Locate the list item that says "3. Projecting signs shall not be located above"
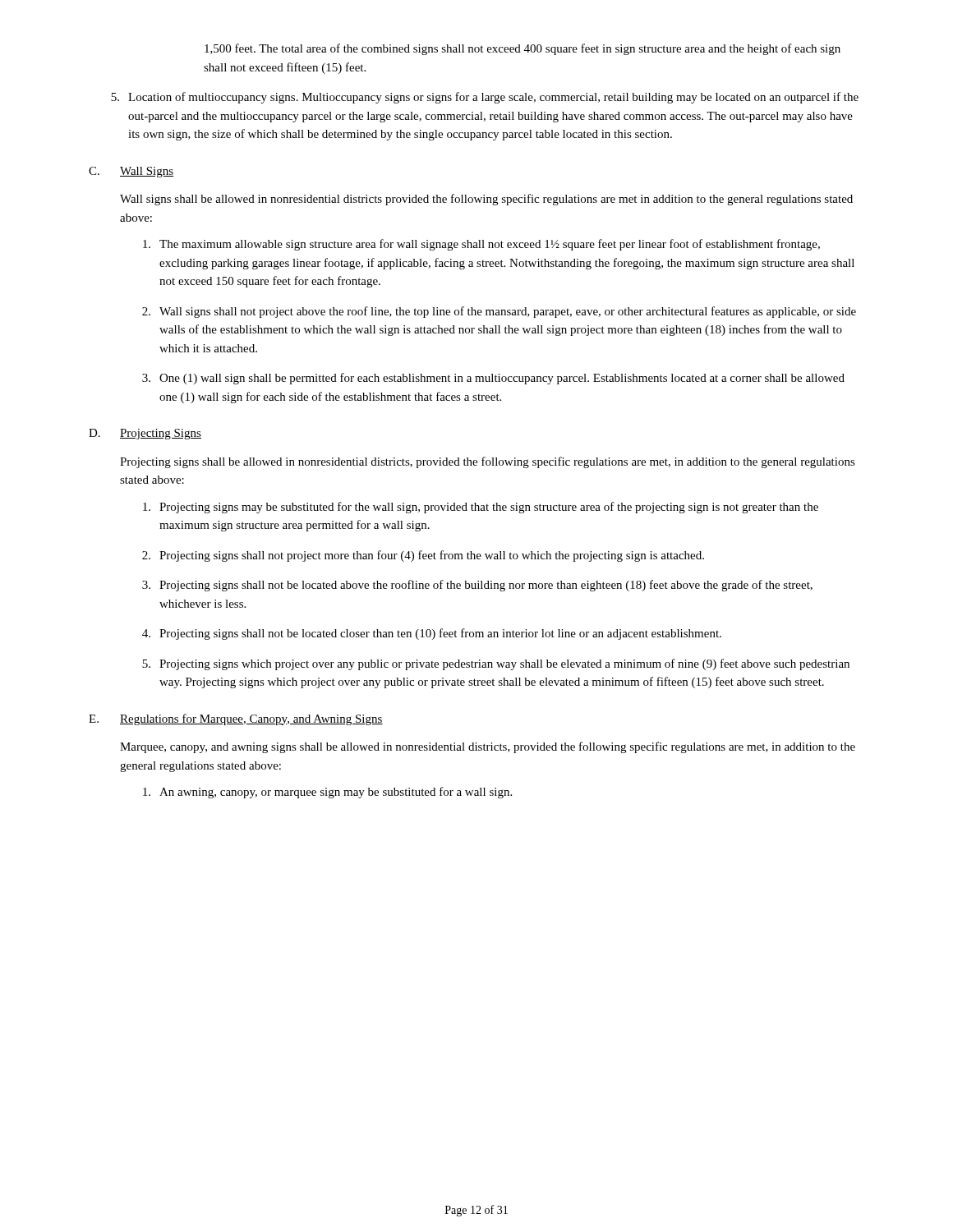Image resolution: width=953 pixels, height=1232 pixels. [x=492, y=594]
